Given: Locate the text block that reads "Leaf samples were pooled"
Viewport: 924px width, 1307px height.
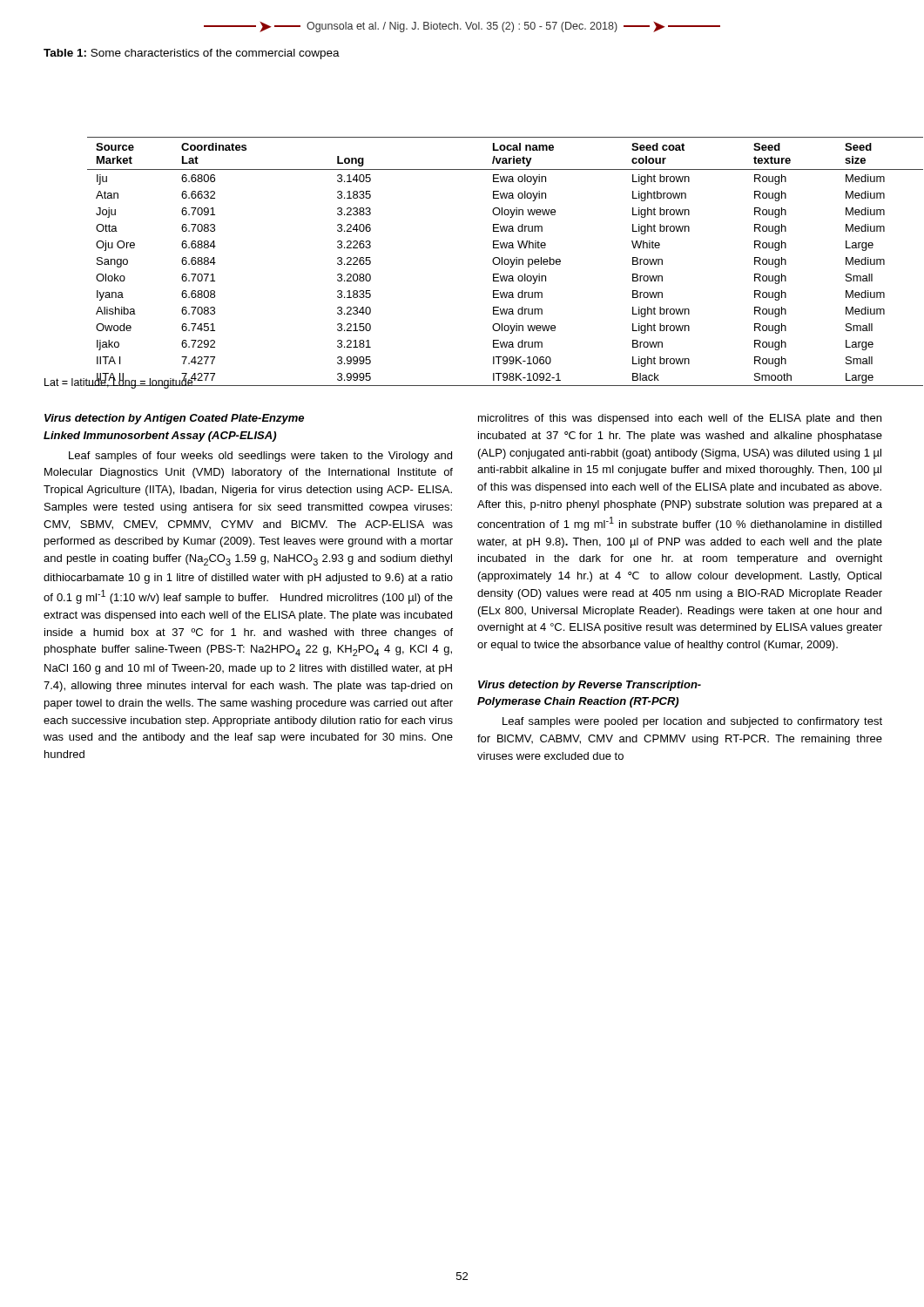Looking at the screenshot, I should click(680, 739).
